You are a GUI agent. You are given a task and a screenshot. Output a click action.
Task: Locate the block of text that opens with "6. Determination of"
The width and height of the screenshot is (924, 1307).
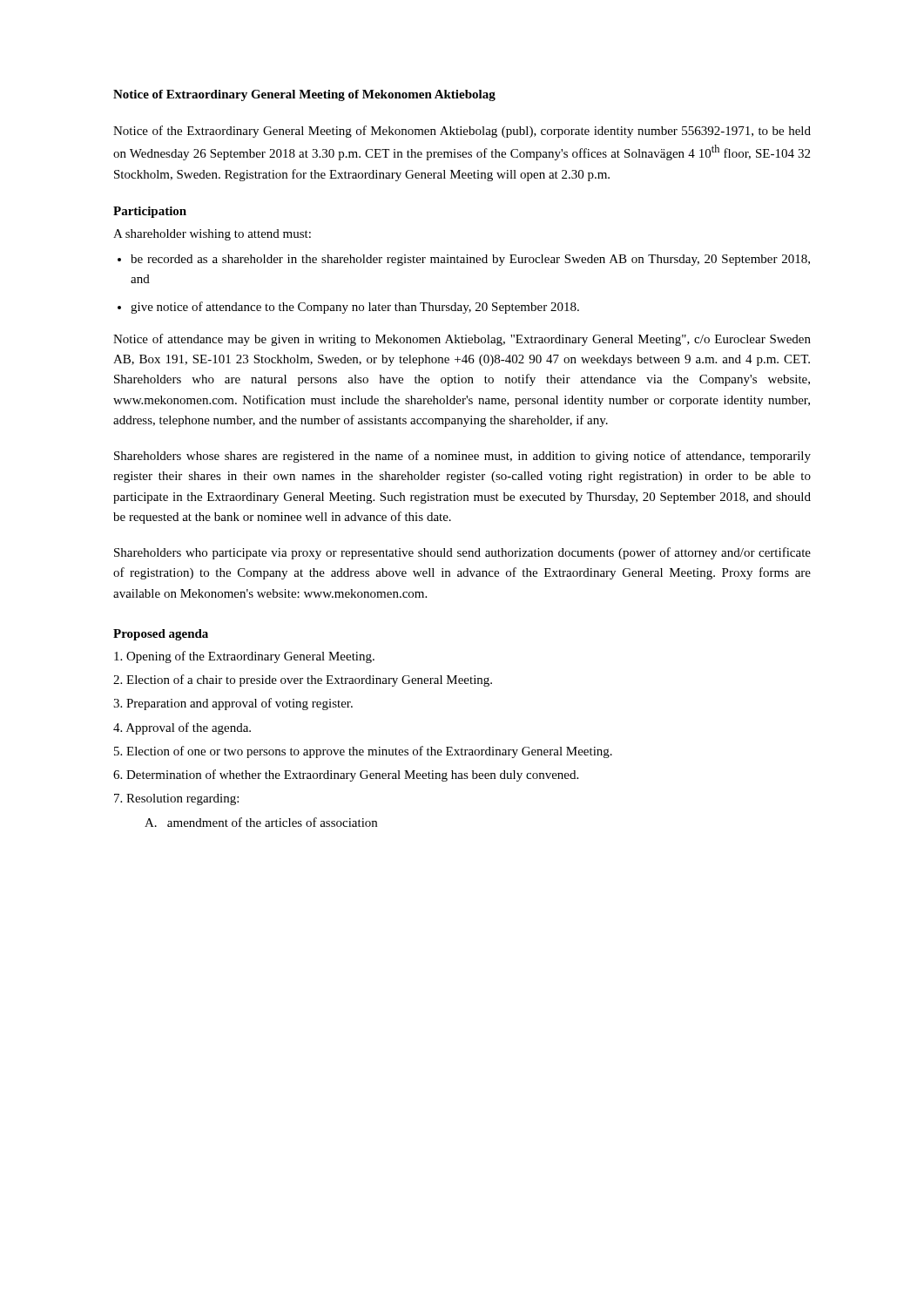[x=346, y=775]
